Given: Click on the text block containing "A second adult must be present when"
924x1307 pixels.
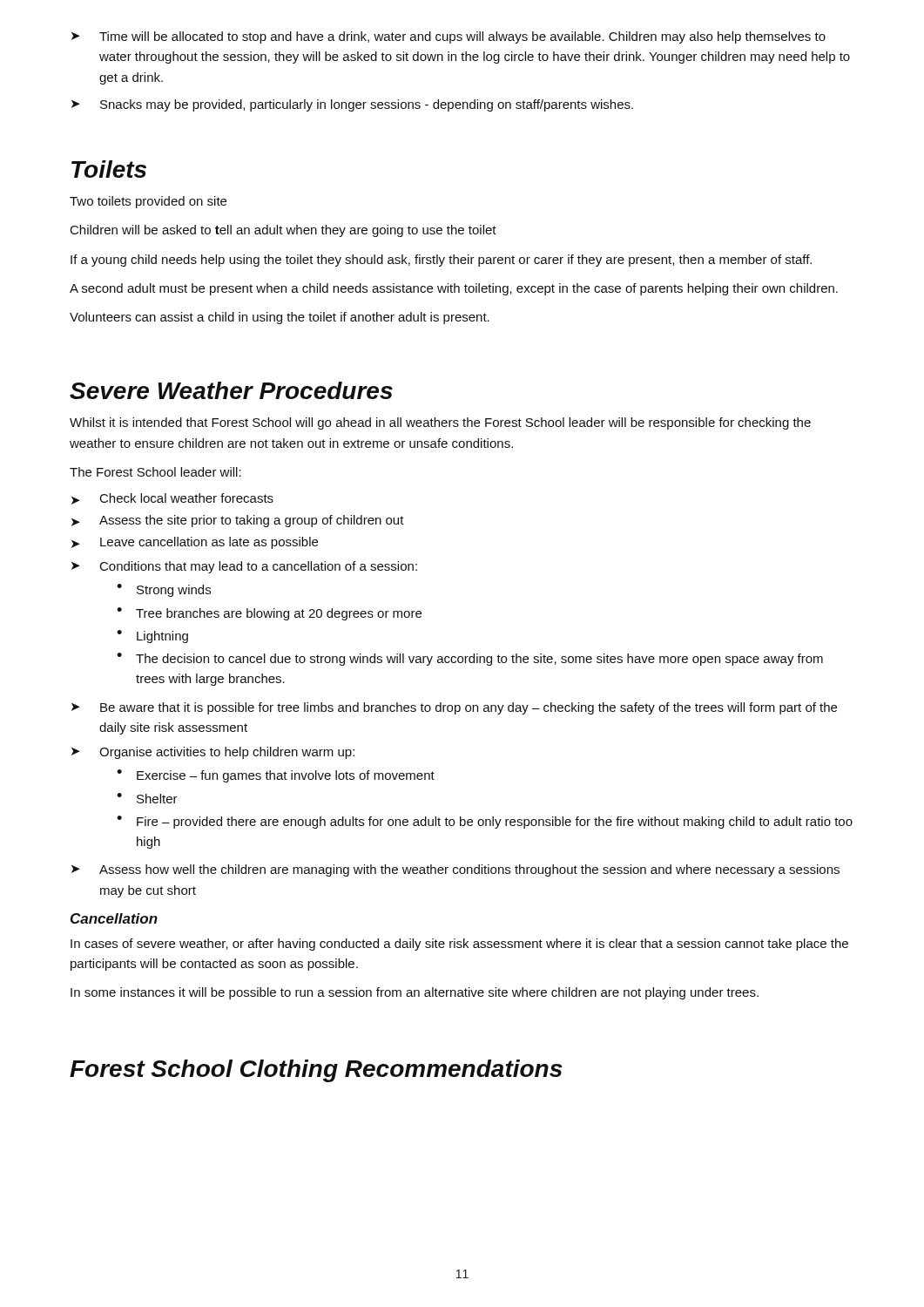Looking at the screenshot, I should click(454, 288).
